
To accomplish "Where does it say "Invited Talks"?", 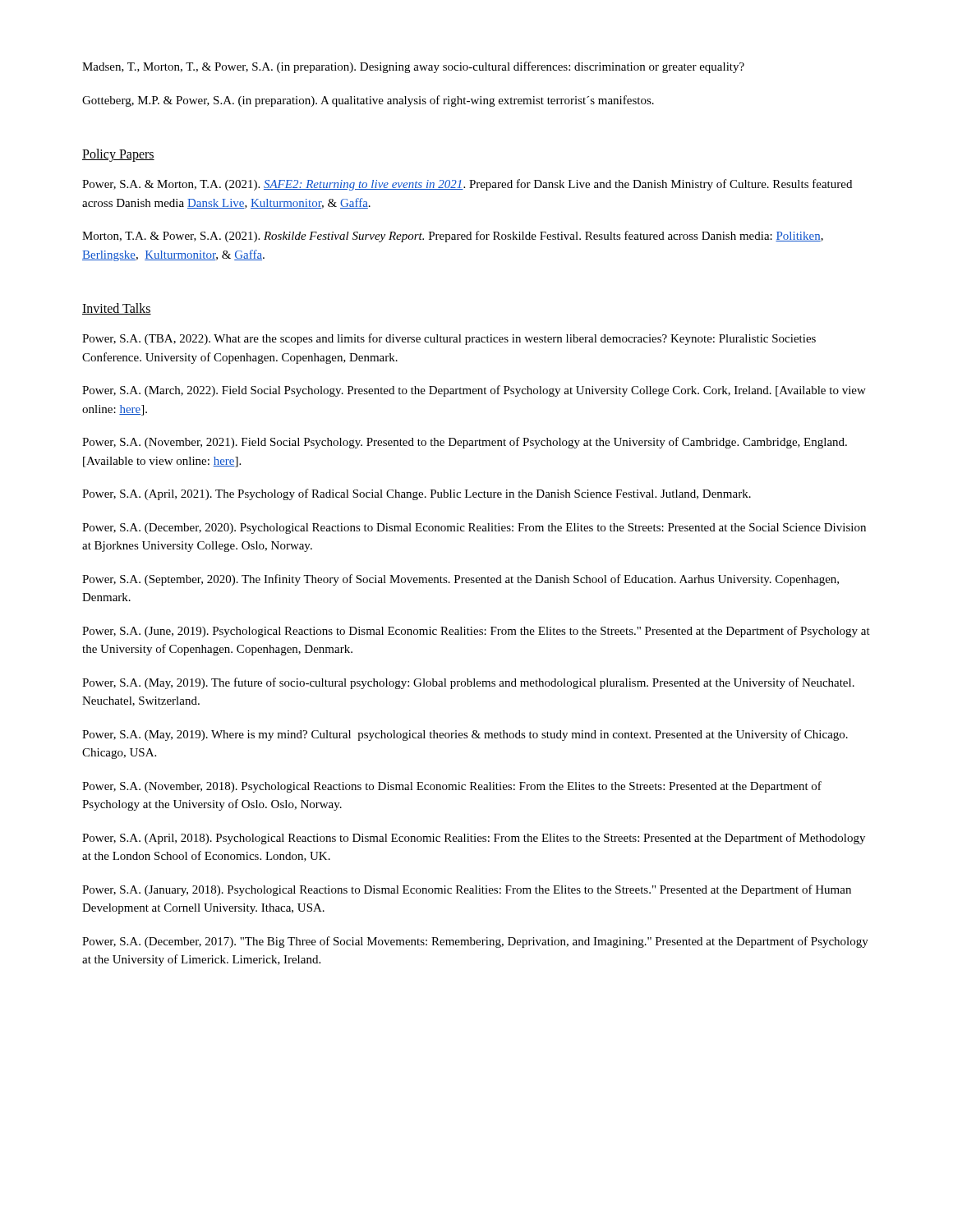I will pos(116,308).
